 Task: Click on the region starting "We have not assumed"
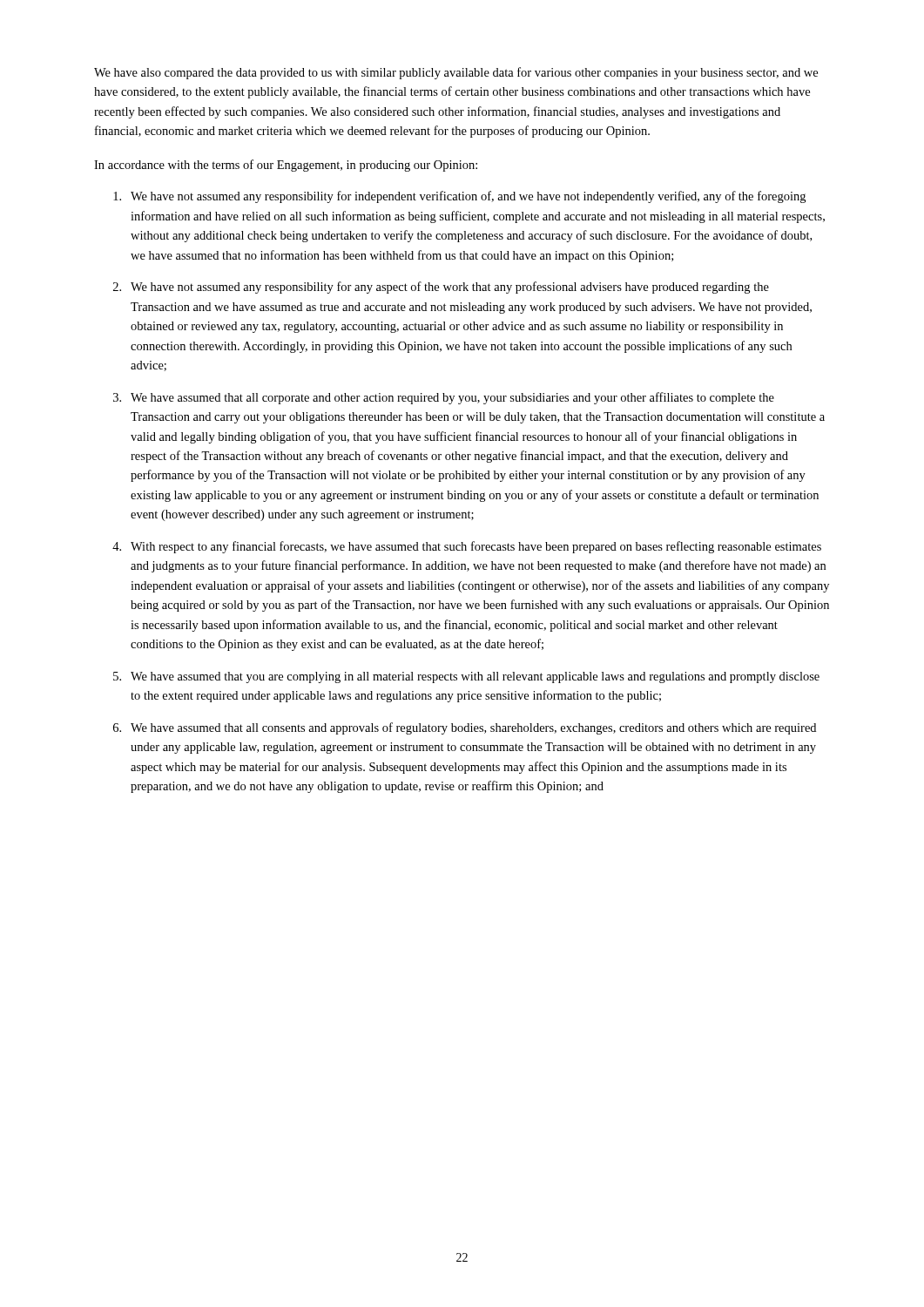[462, 226]
